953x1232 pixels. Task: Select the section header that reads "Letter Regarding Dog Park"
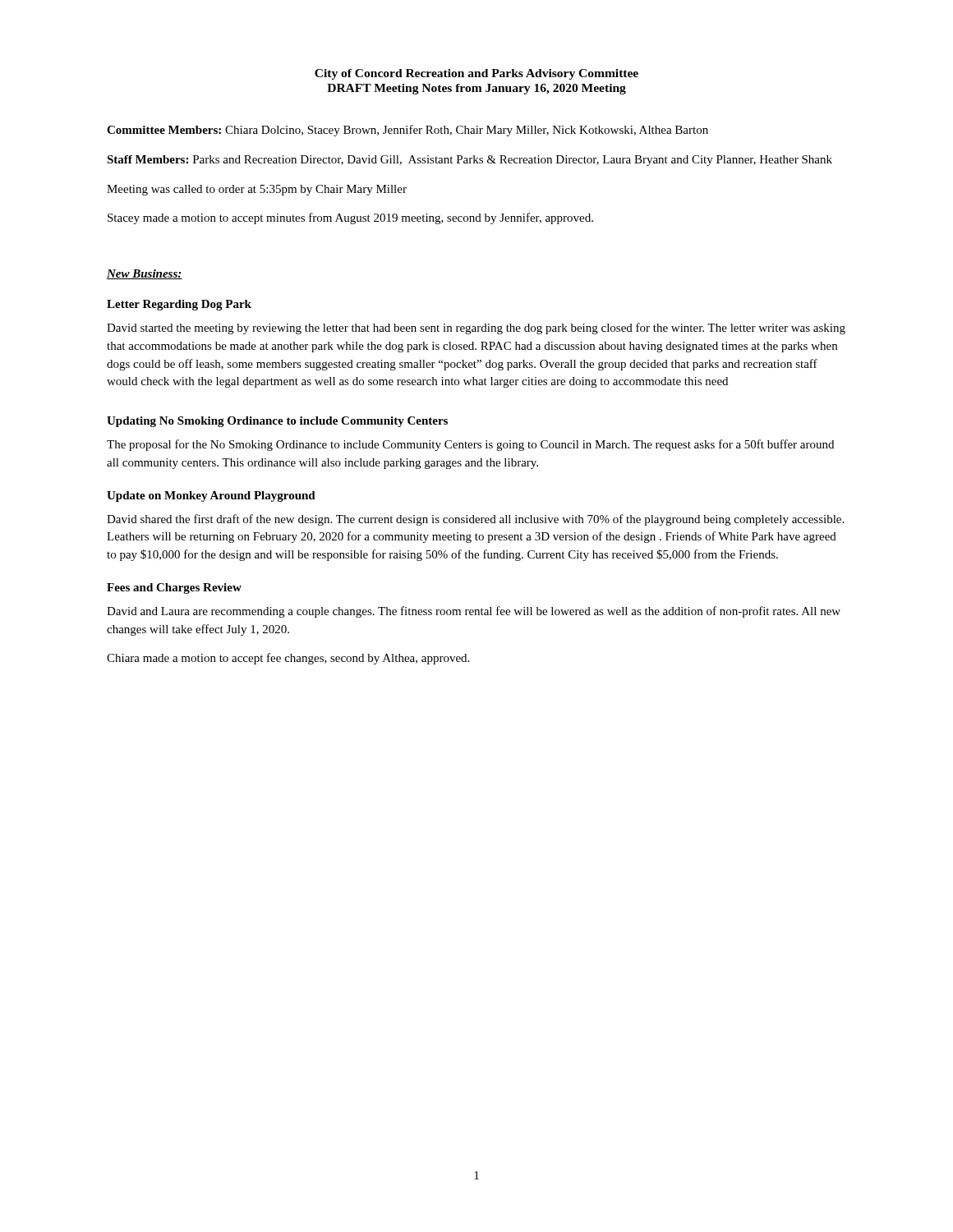[179, 304]
